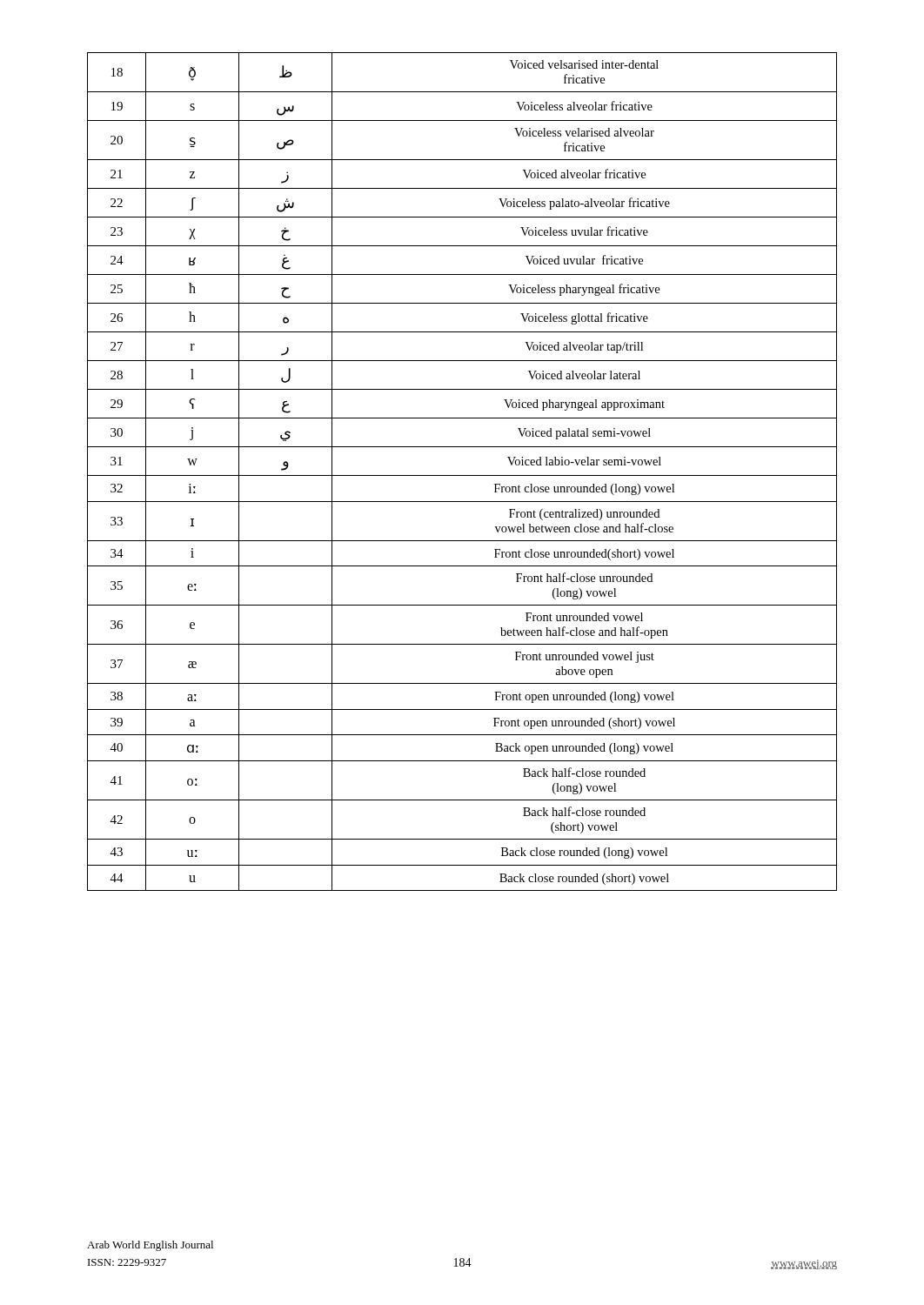This screenshot has width=924, height=1305.
Task: Locate the table
Action: [462, 472]
